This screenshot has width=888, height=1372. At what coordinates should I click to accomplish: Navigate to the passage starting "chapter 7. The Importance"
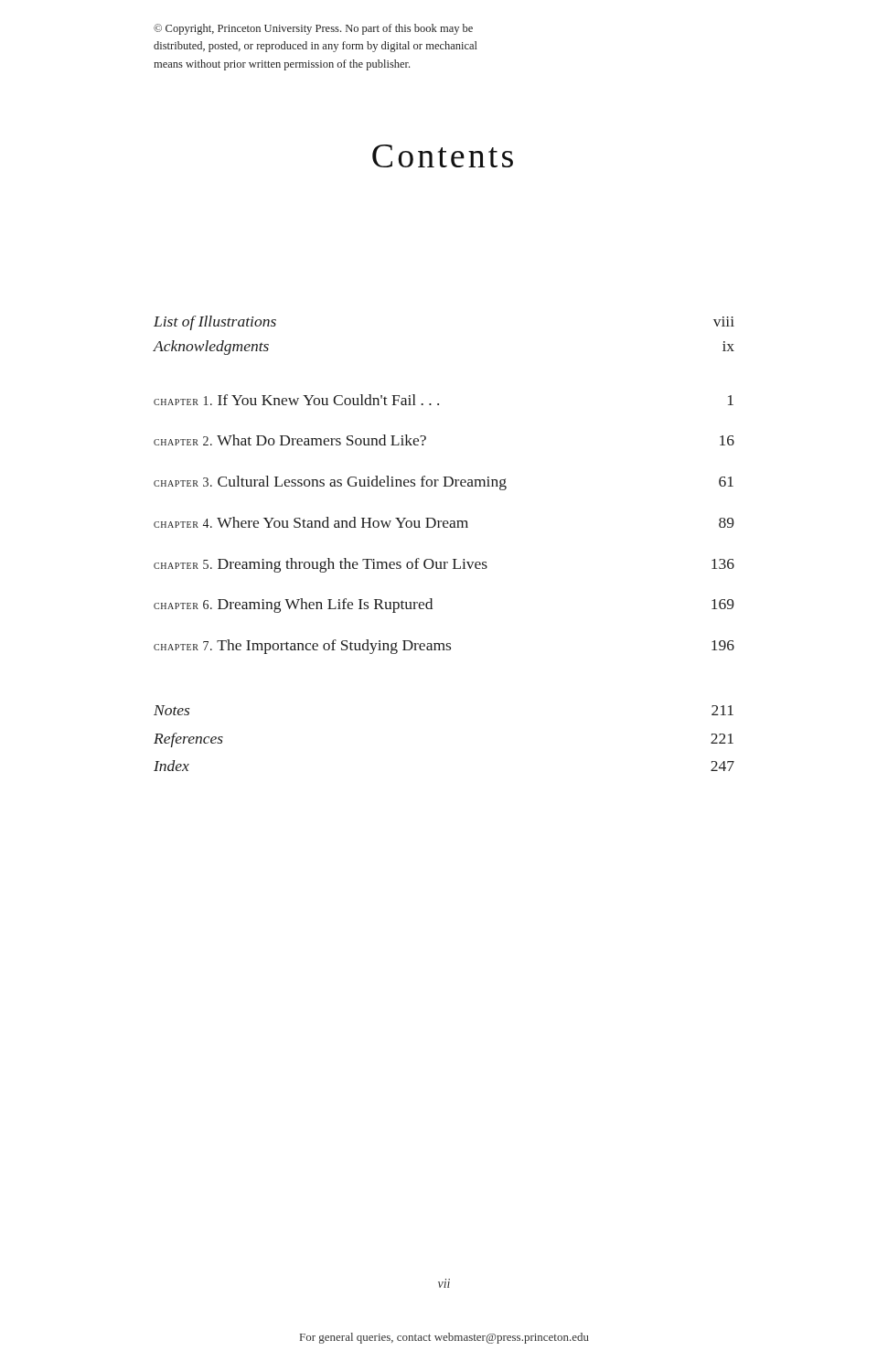pos(444,645)
